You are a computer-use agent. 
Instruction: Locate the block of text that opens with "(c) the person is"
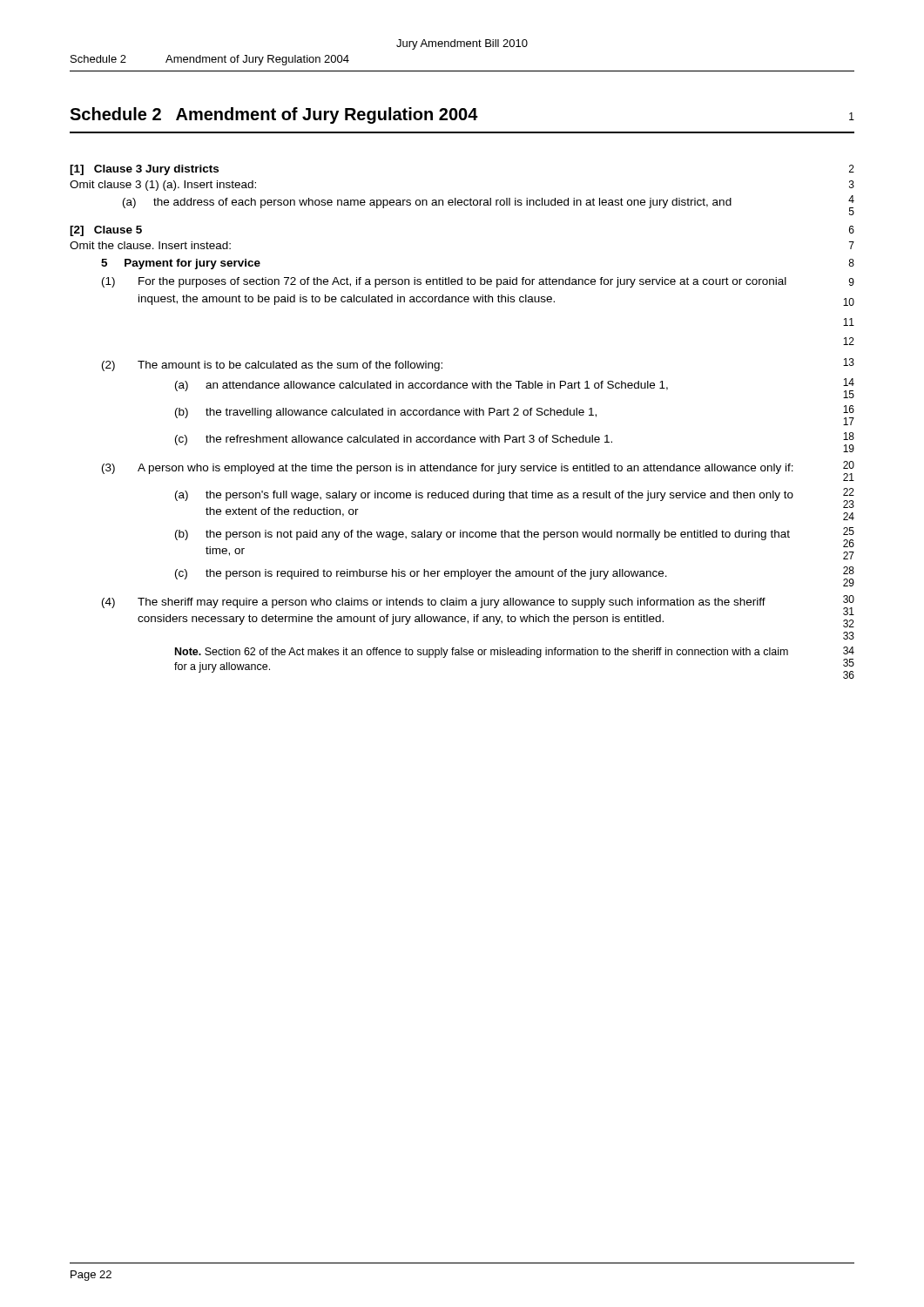[x=514, y=577]
